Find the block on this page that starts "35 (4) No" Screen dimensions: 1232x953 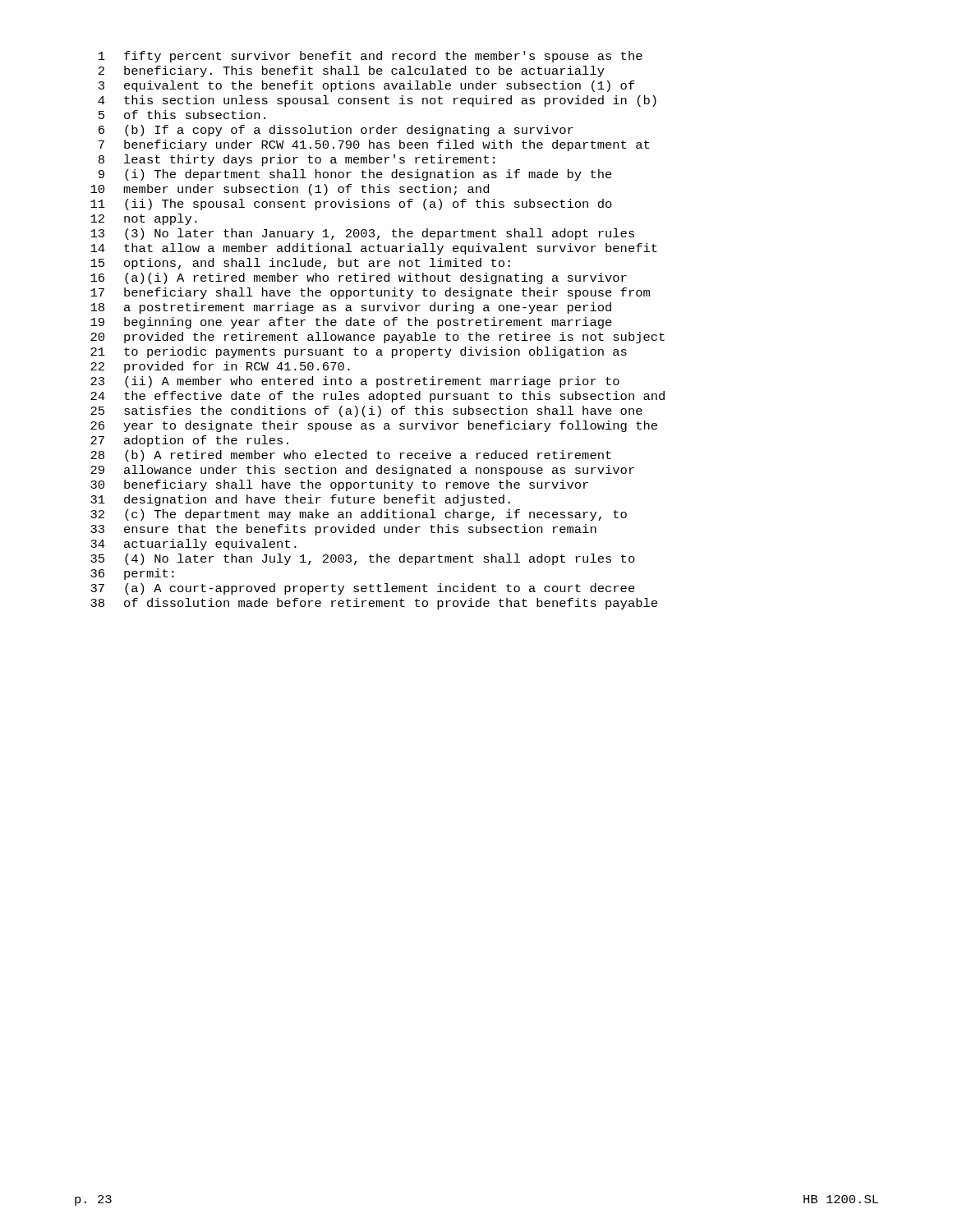476,559
